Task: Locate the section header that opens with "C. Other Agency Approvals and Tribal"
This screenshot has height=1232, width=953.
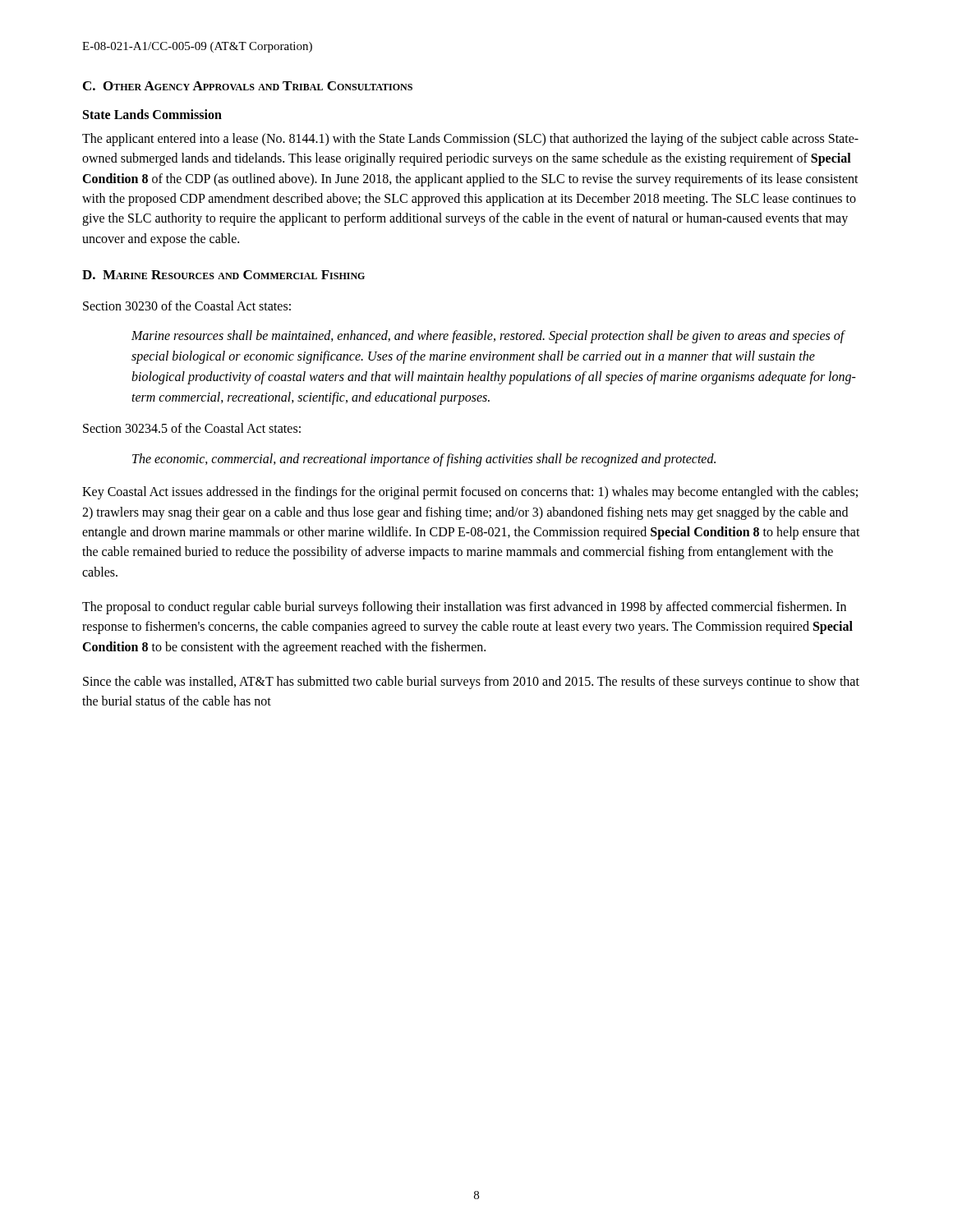Action: click(x=247, y=86)
